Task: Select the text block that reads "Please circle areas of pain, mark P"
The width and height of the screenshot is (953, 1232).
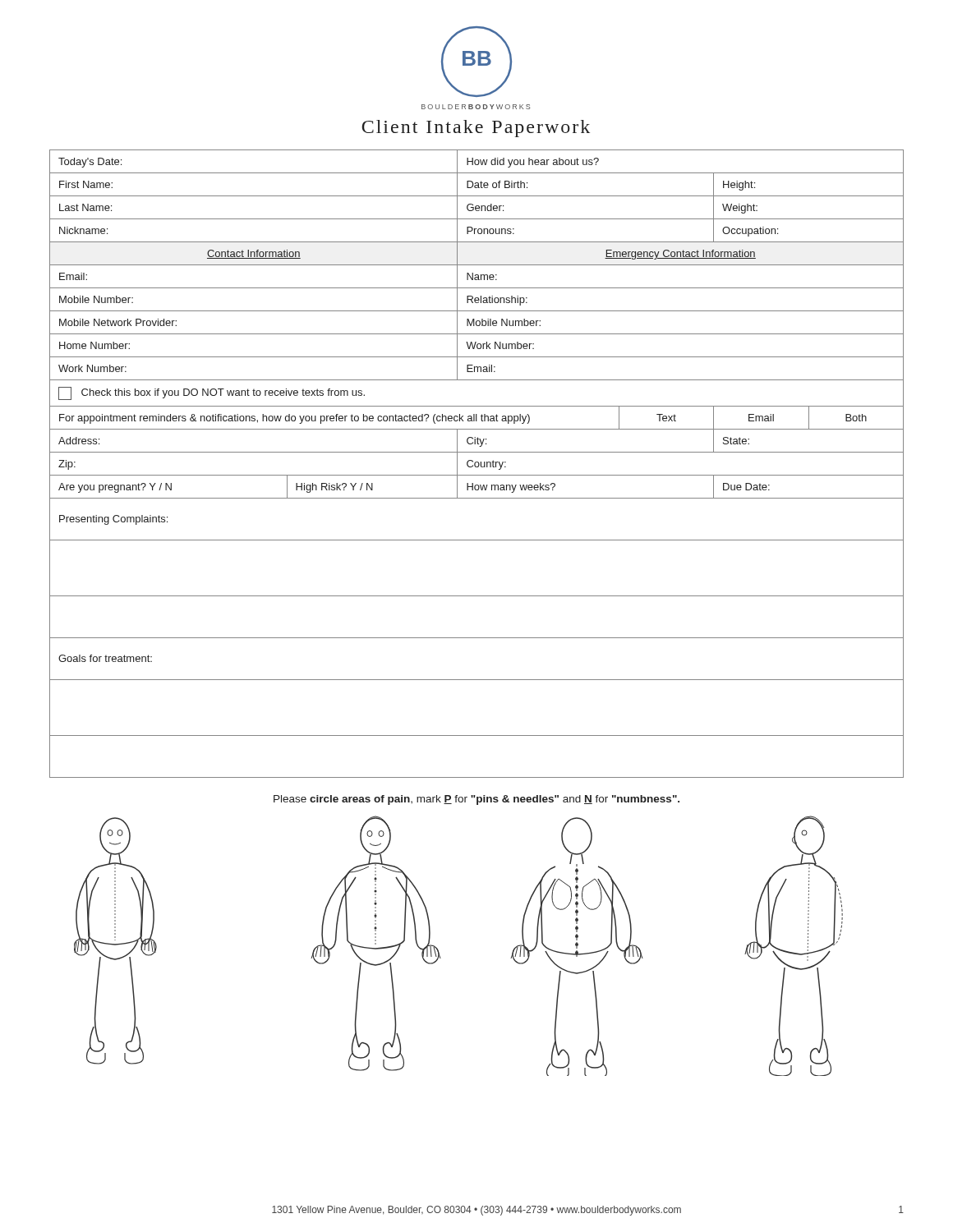Action: 476,798
